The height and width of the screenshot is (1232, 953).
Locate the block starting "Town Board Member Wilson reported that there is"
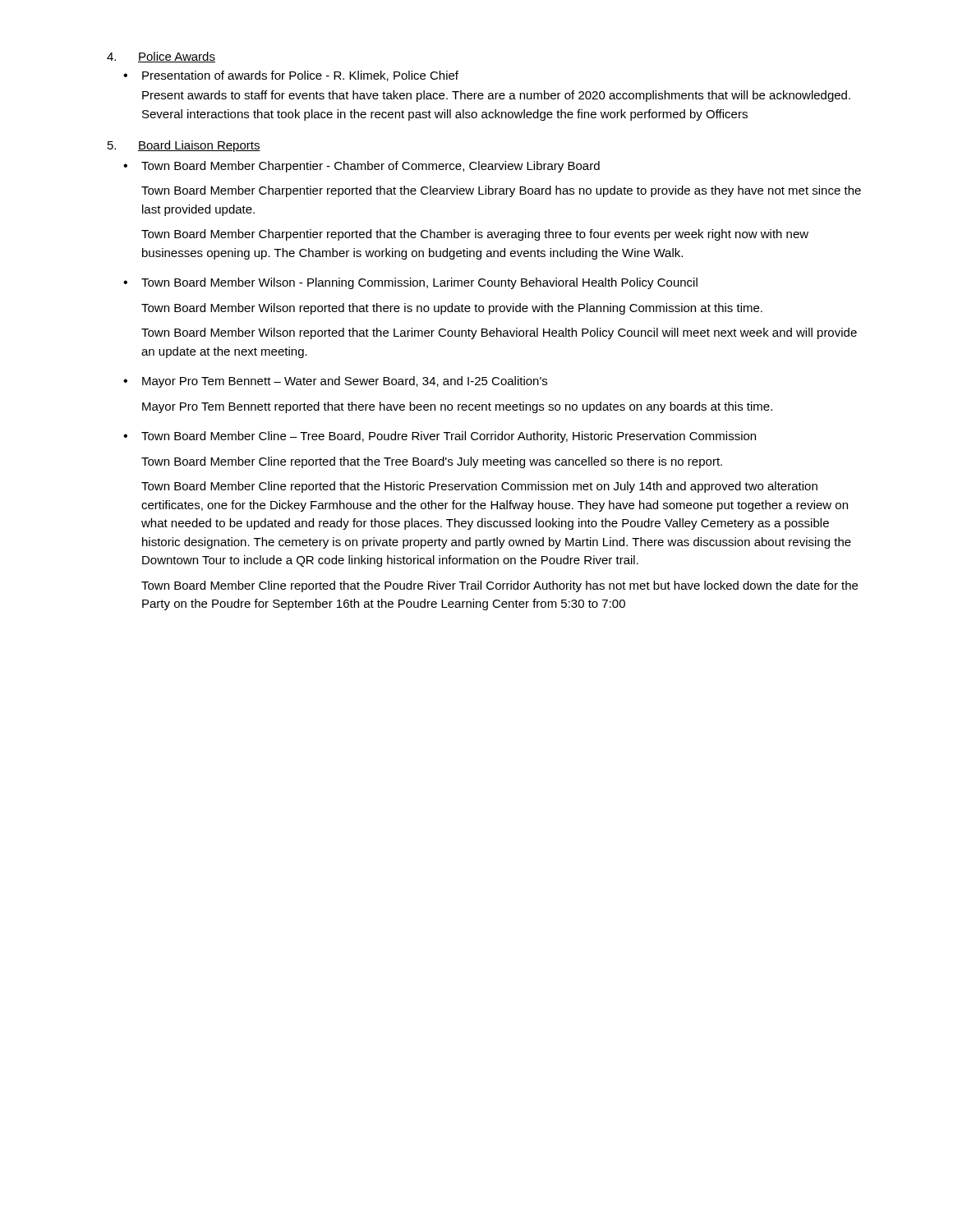coord(452,307)
